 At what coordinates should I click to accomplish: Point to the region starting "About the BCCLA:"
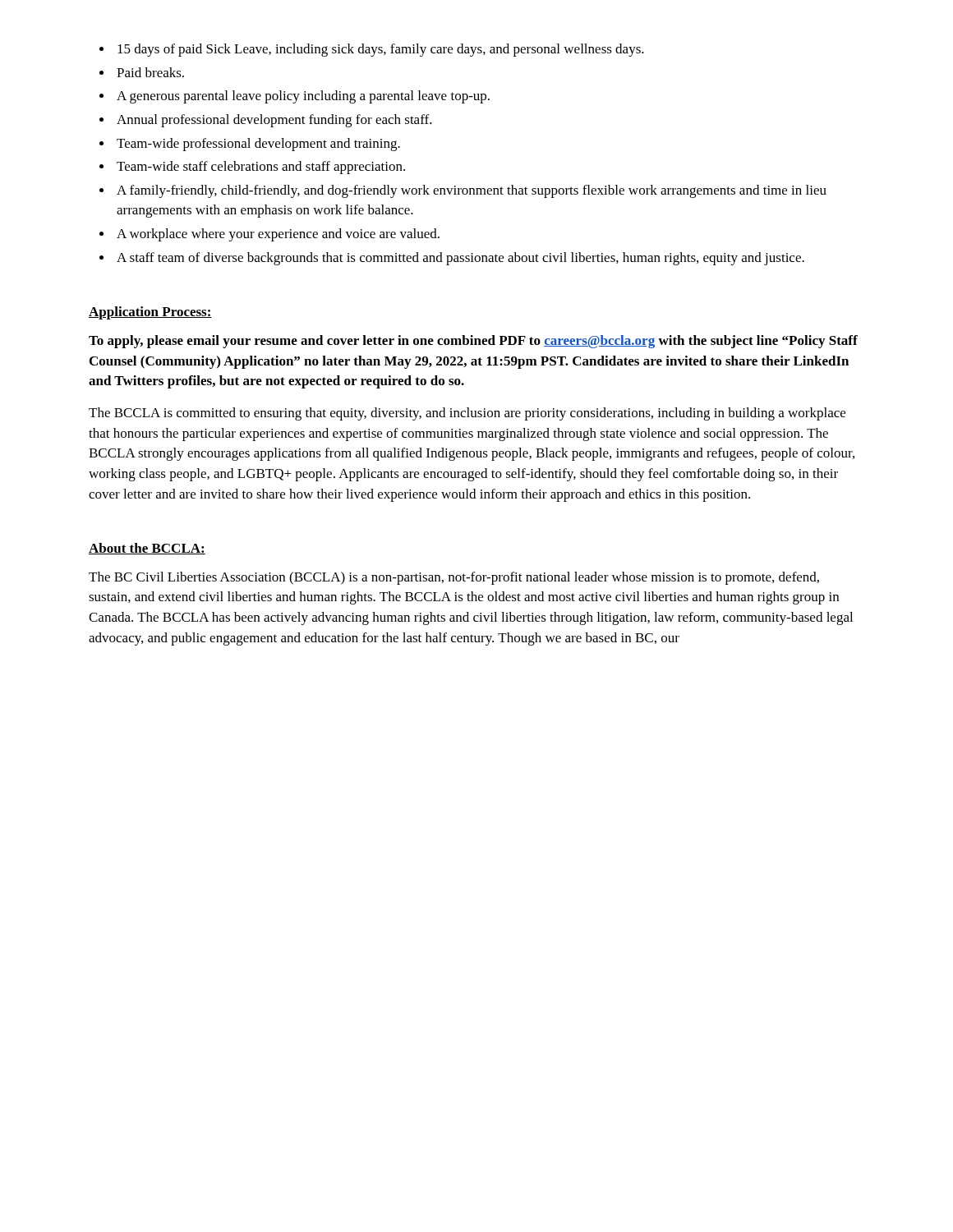(x=147, y=548)
